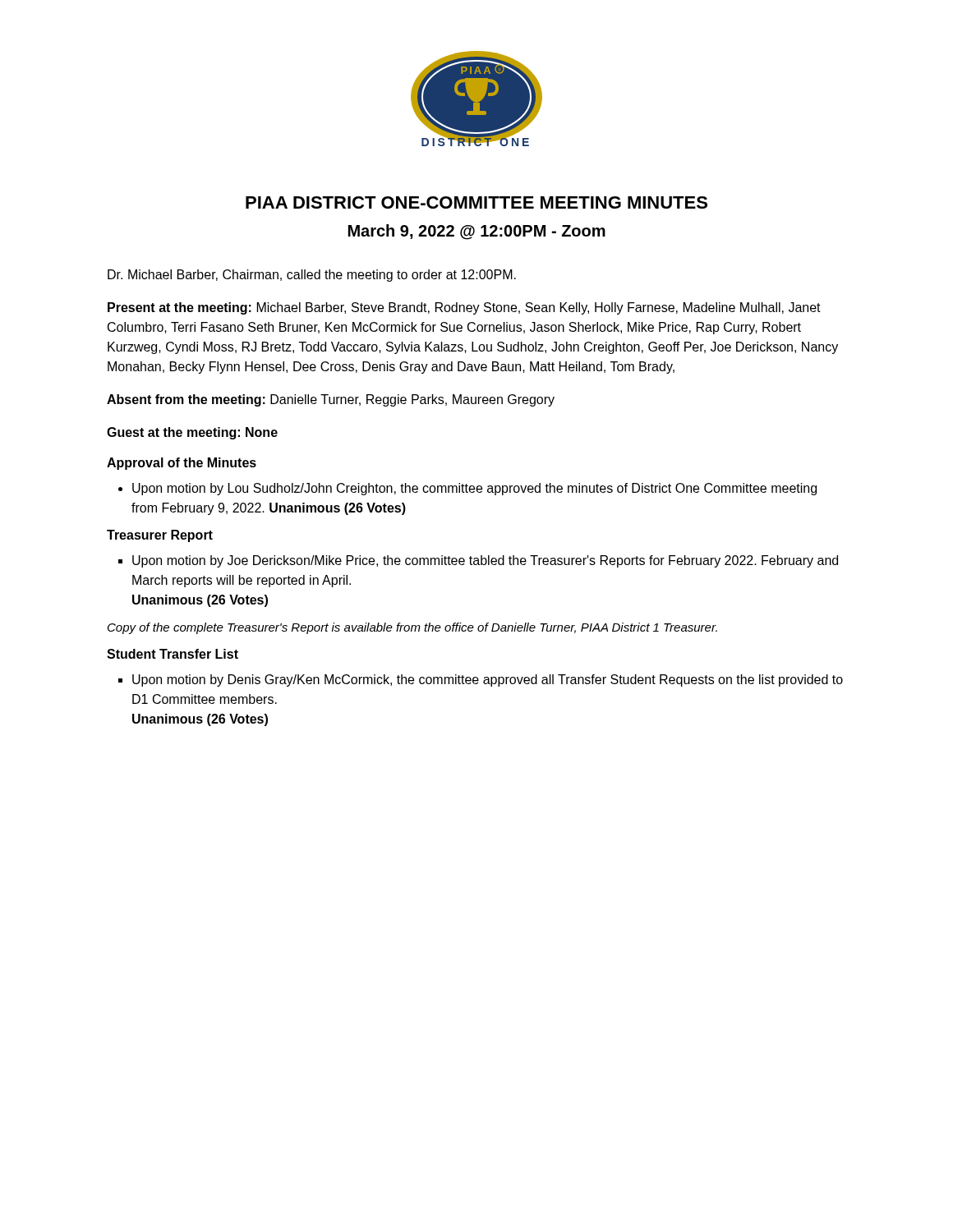
Task: Click the title
Action: [x=476, y=202]
